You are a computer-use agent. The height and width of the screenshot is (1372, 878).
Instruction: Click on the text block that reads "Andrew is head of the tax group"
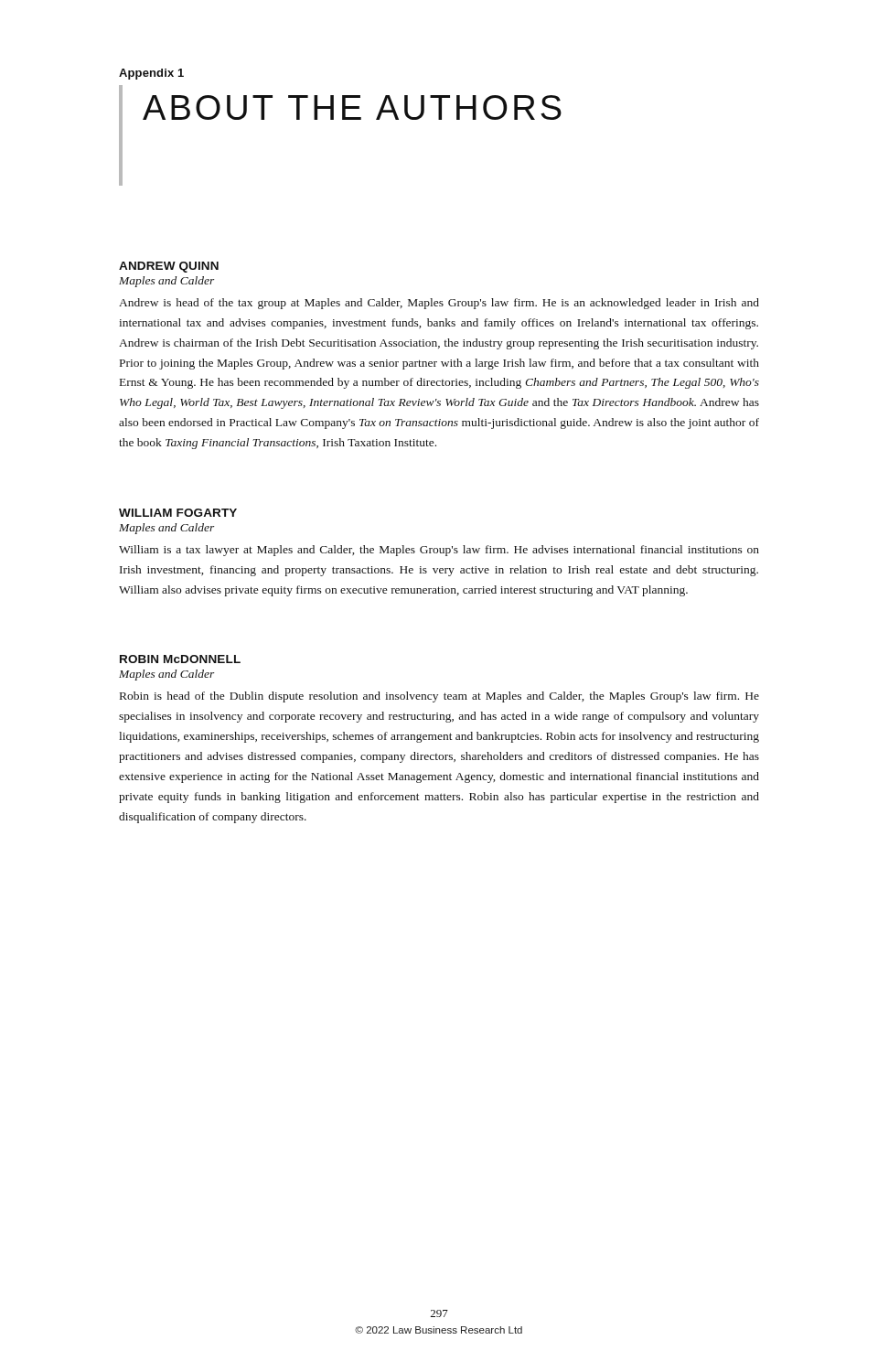pos(439,372)
